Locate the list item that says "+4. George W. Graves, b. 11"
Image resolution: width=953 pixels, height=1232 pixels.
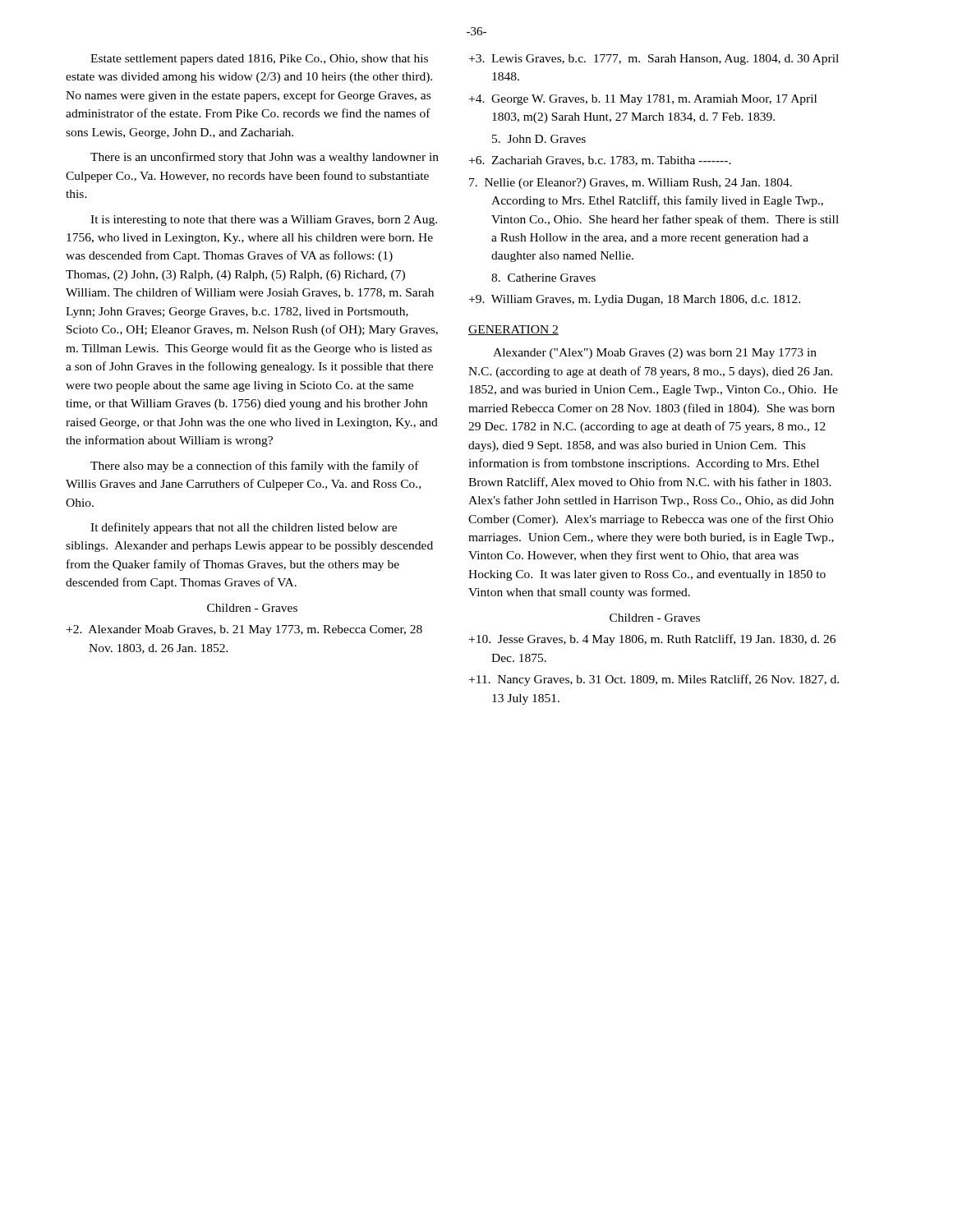(x=643, y=107)
